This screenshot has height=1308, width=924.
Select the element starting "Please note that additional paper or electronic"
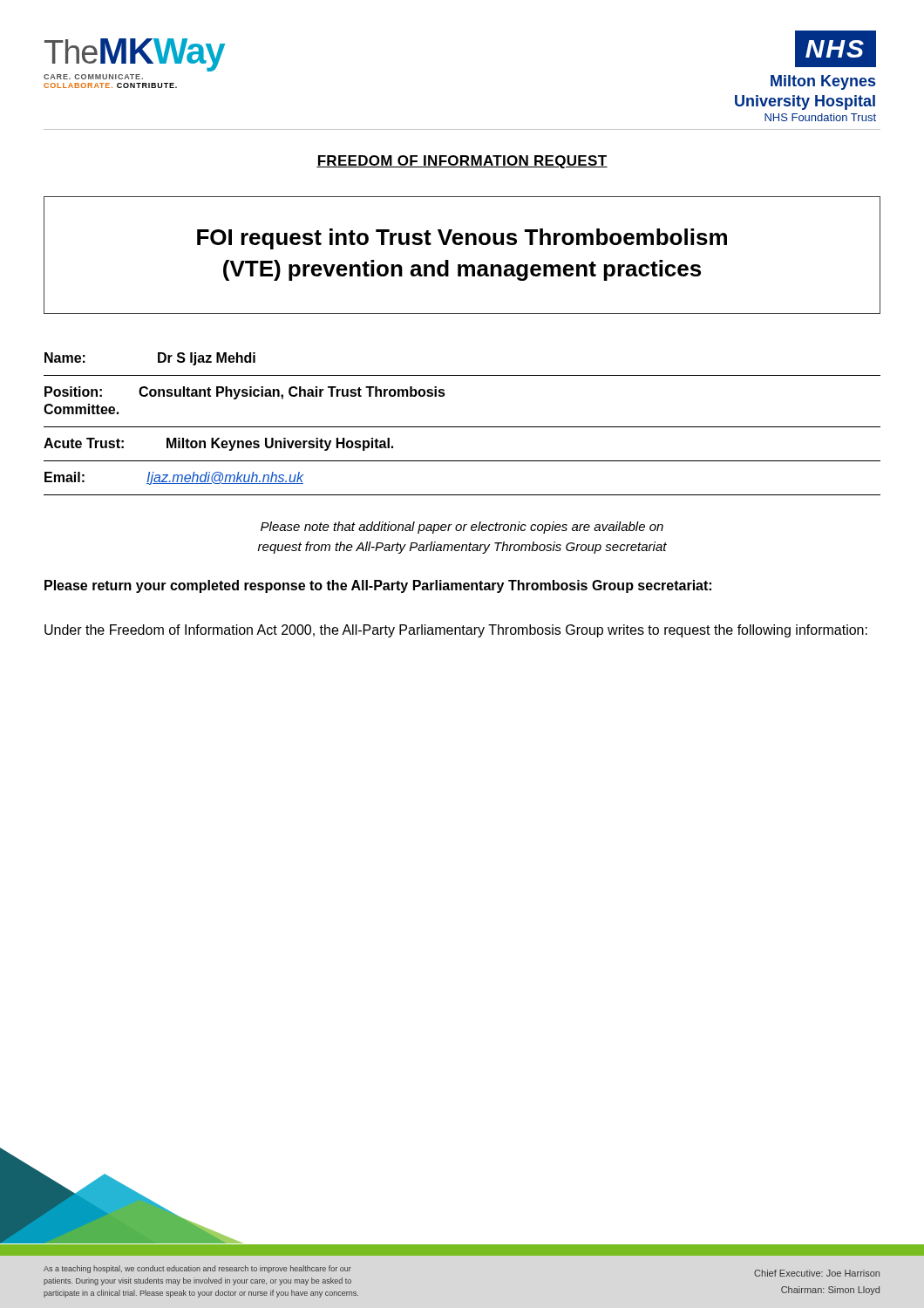462,536
